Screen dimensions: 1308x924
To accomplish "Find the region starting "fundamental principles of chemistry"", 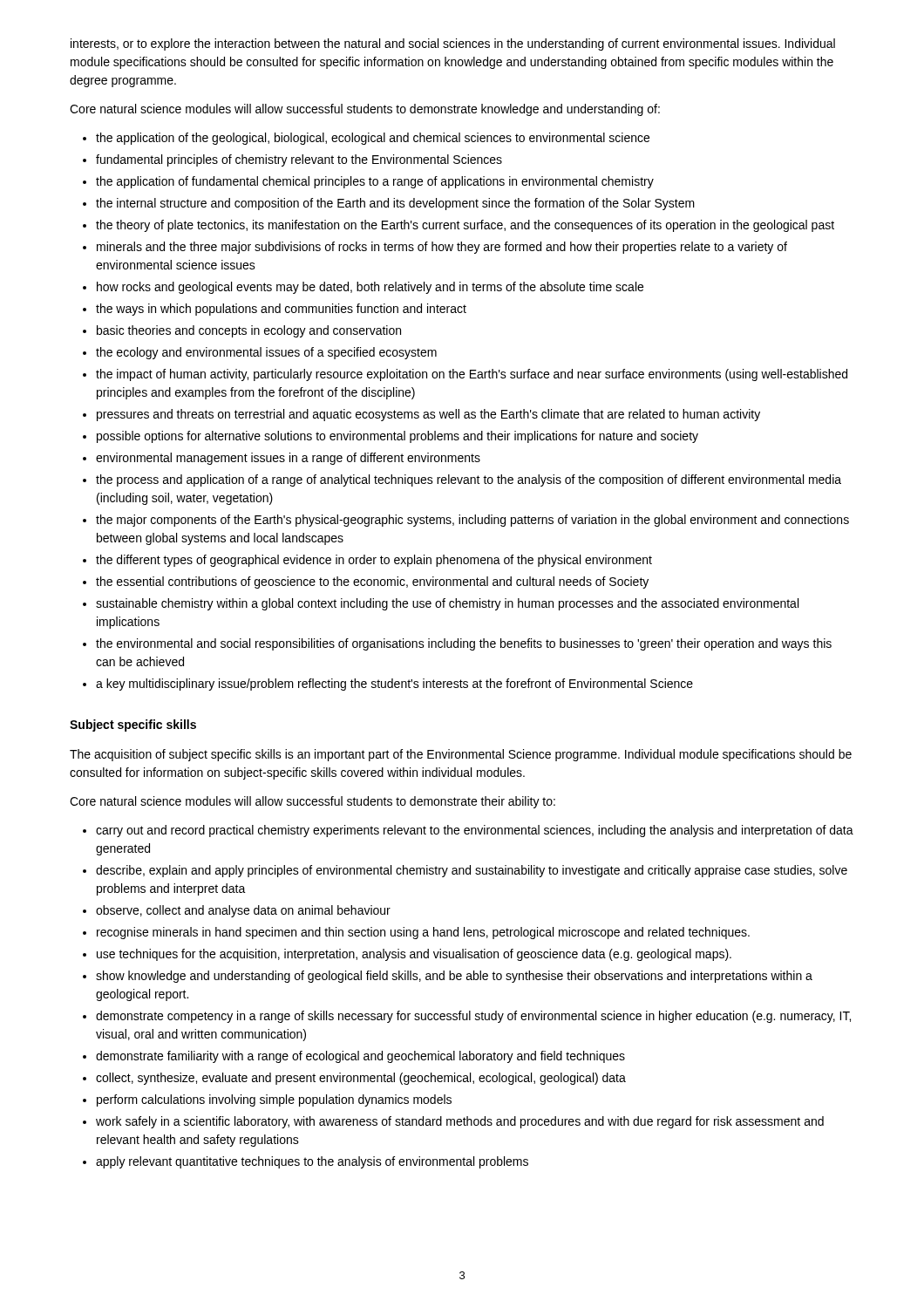I will tap(299, 160).
